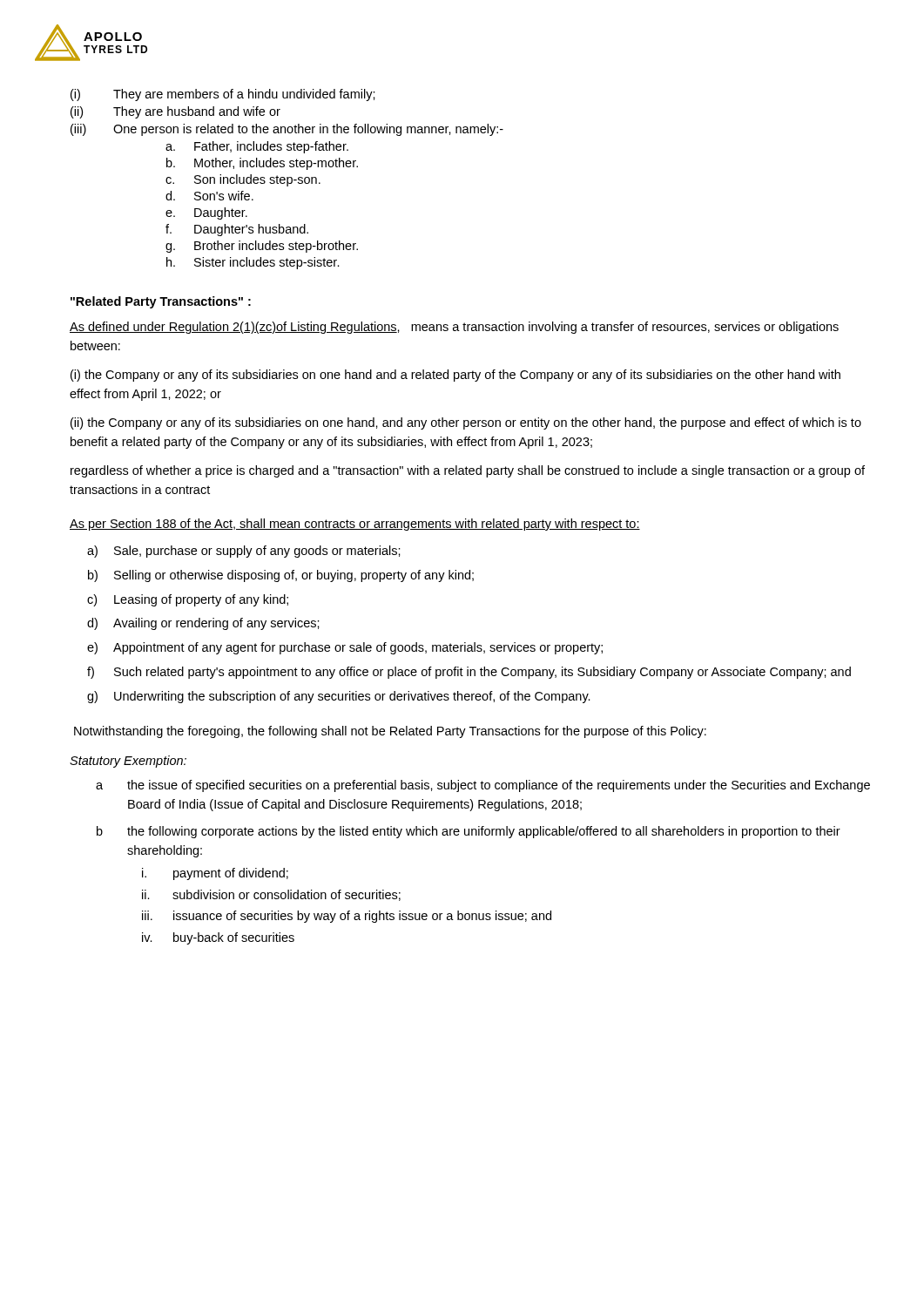Locate the list item that reads "g) Underwriting the subscription of"

coord(479,697)
